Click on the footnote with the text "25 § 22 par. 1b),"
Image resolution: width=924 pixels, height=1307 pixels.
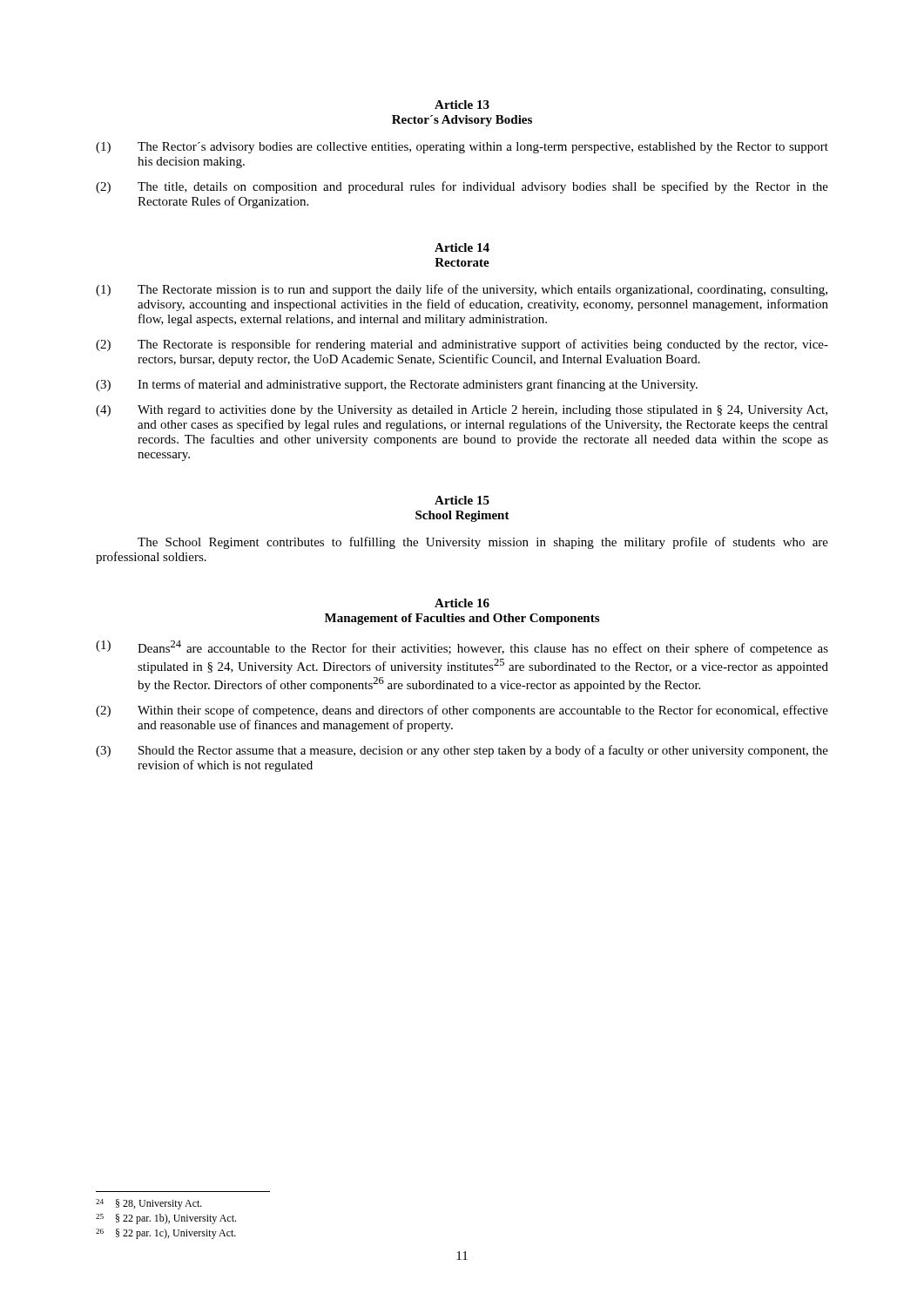point(166,1219)
